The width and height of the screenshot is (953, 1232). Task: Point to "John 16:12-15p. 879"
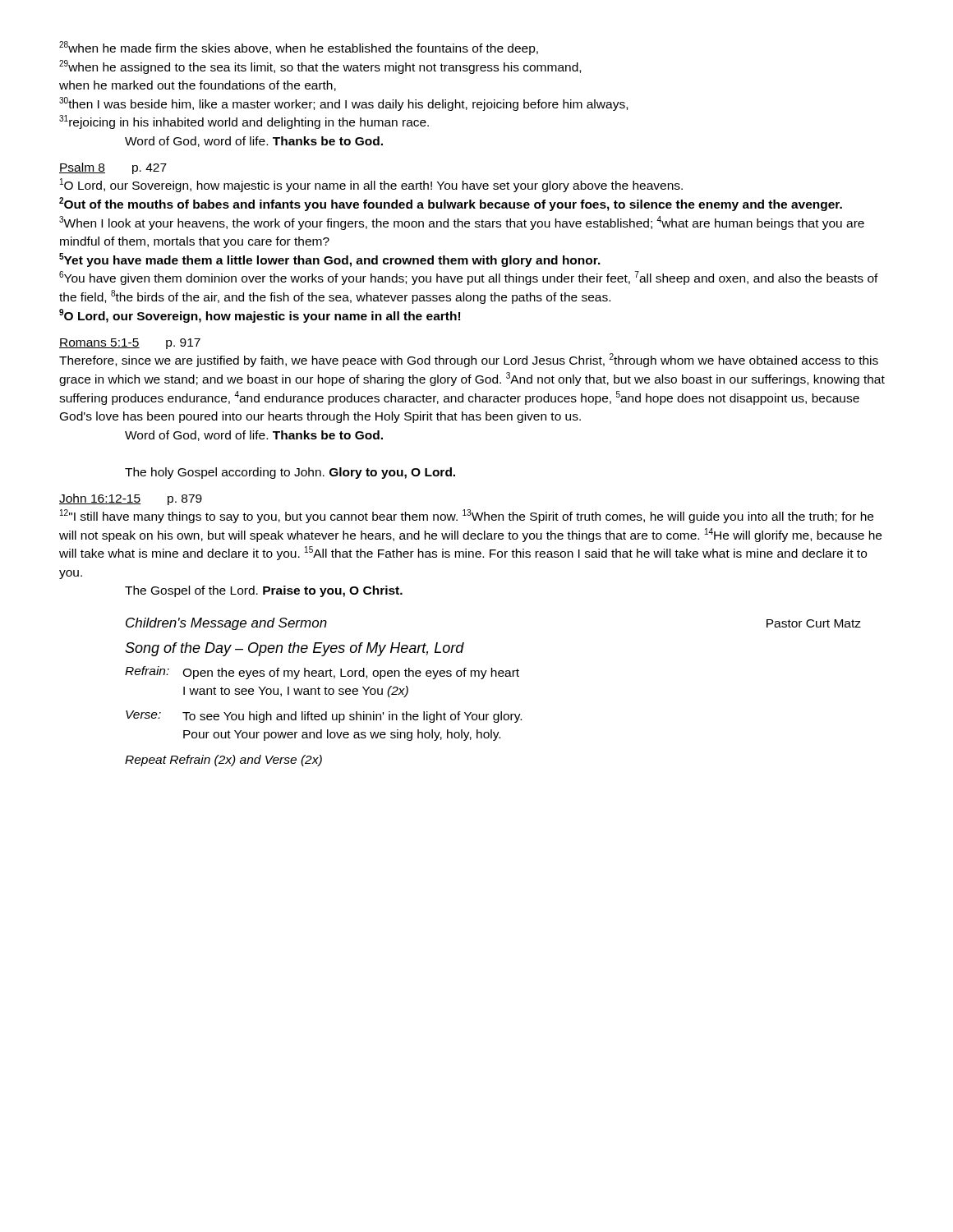131,499
